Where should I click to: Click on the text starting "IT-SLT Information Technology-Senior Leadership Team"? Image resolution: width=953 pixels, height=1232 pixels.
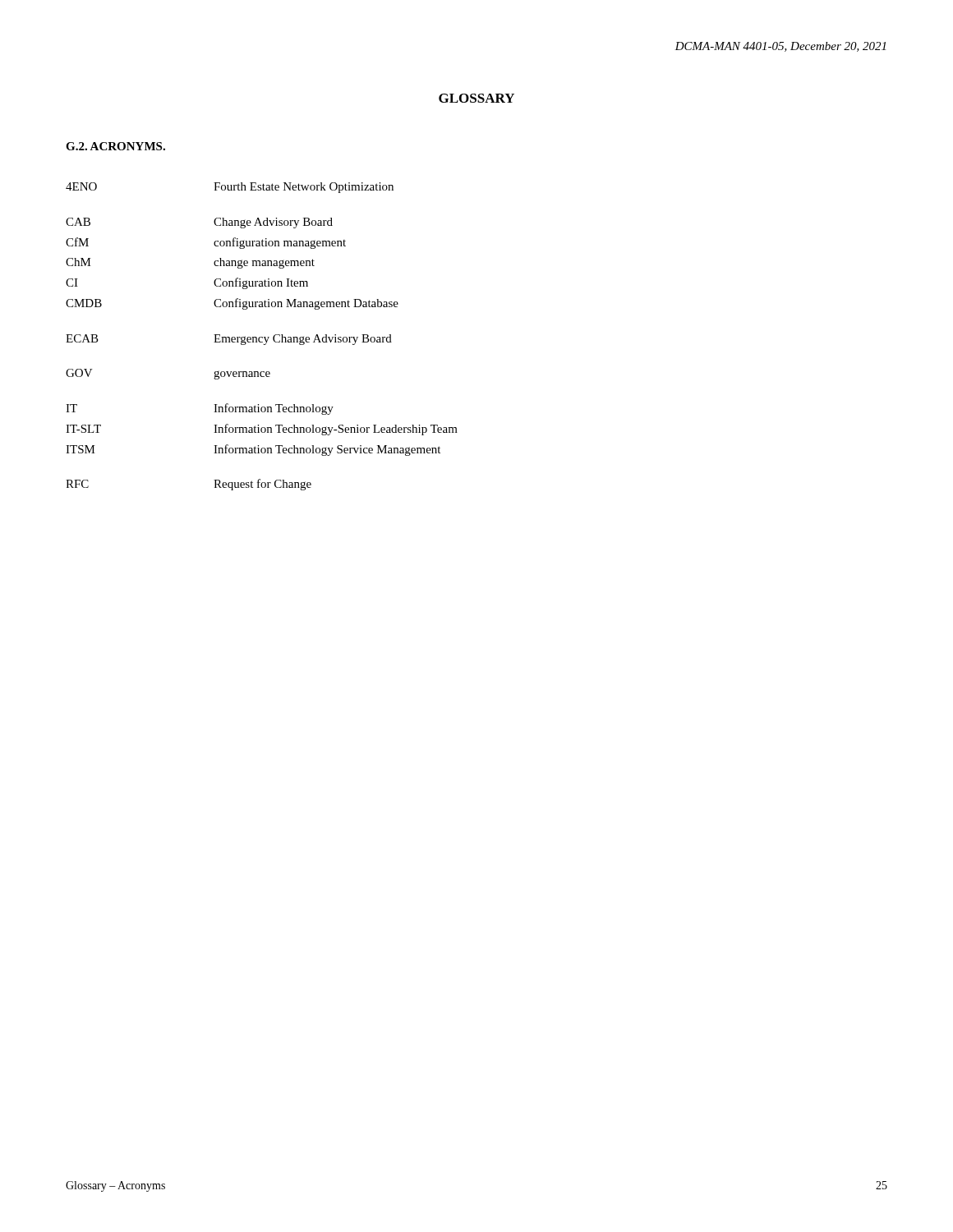pos(262,430)
